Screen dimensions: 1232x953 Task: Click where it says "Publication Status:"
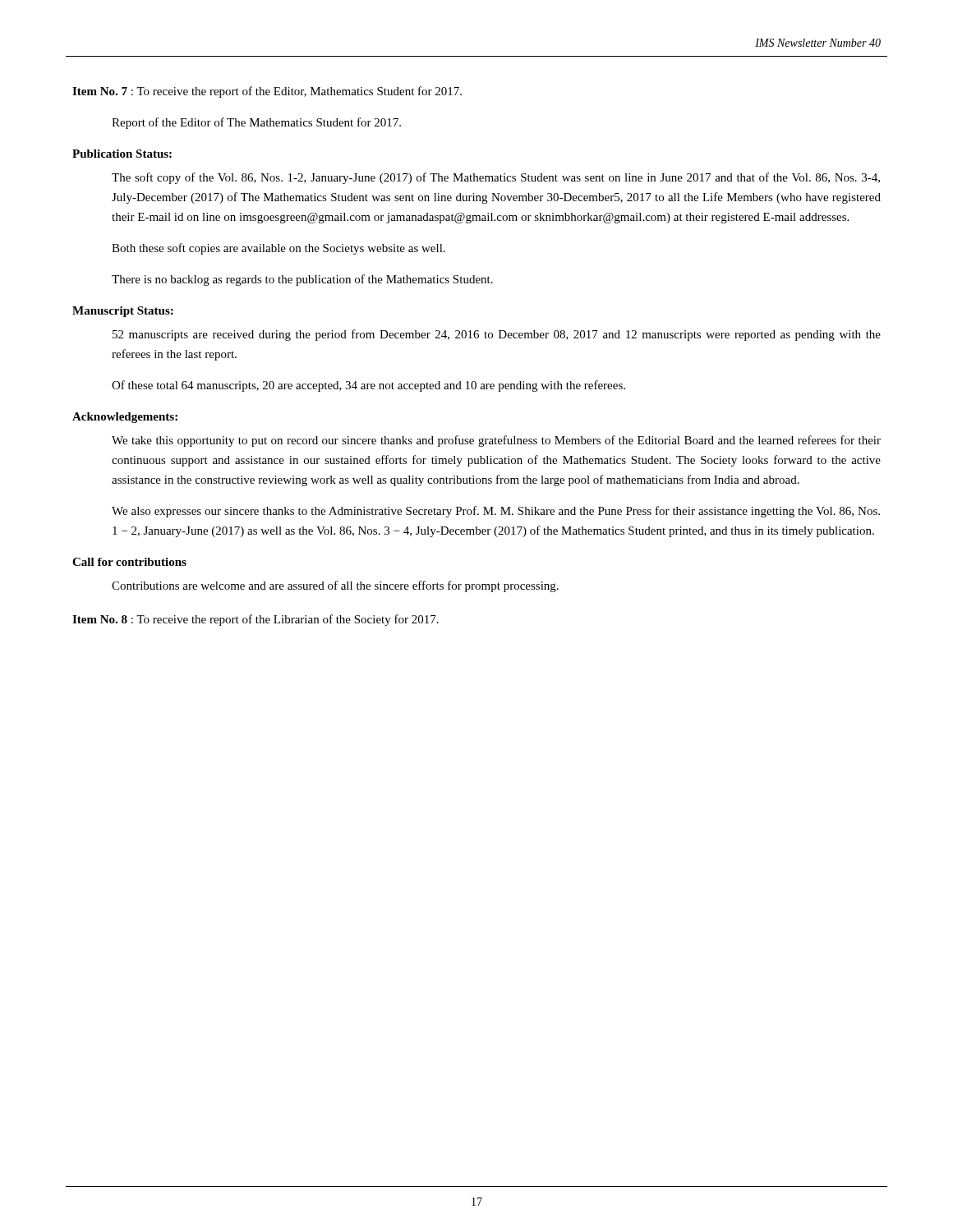122,153
